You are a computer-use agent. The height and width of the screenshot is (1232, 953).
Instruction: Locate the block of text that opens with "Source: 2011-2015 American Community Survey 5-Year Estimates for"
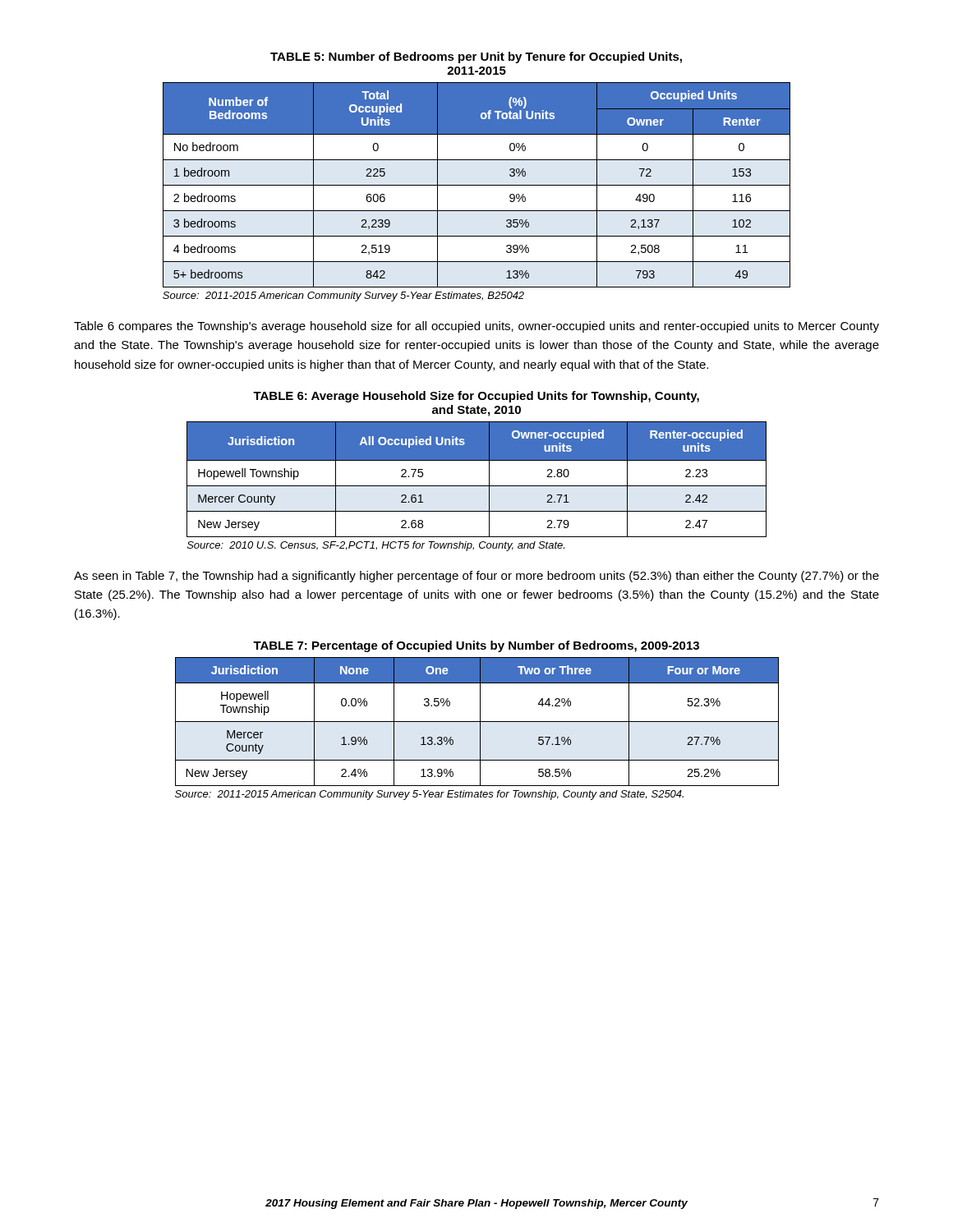pos(430,793)
